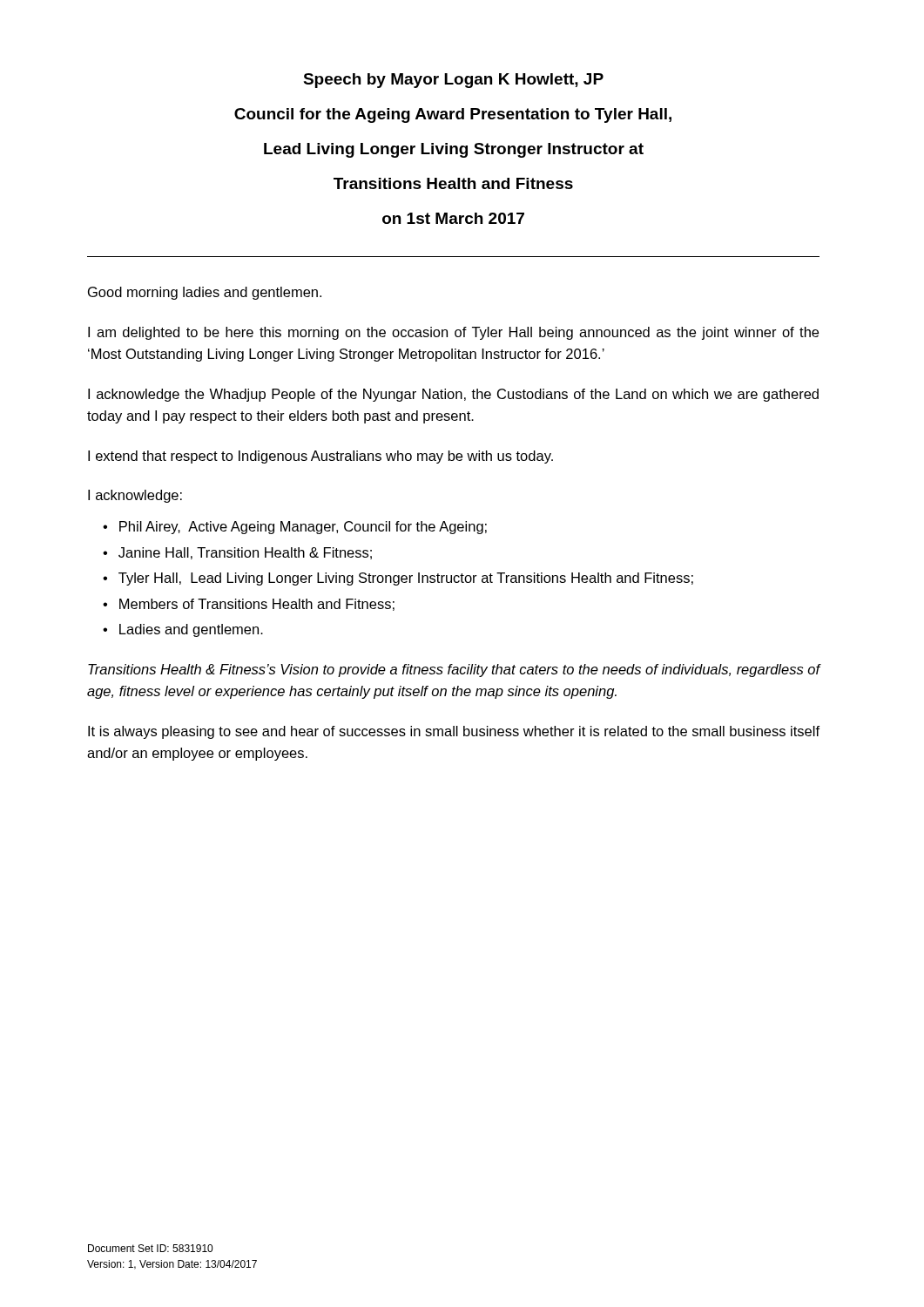Navigate to the region starting "Ladies and gentlemen."
Image resolution: width=924 pixels, height=1307 pixels.
click(191, 629)
